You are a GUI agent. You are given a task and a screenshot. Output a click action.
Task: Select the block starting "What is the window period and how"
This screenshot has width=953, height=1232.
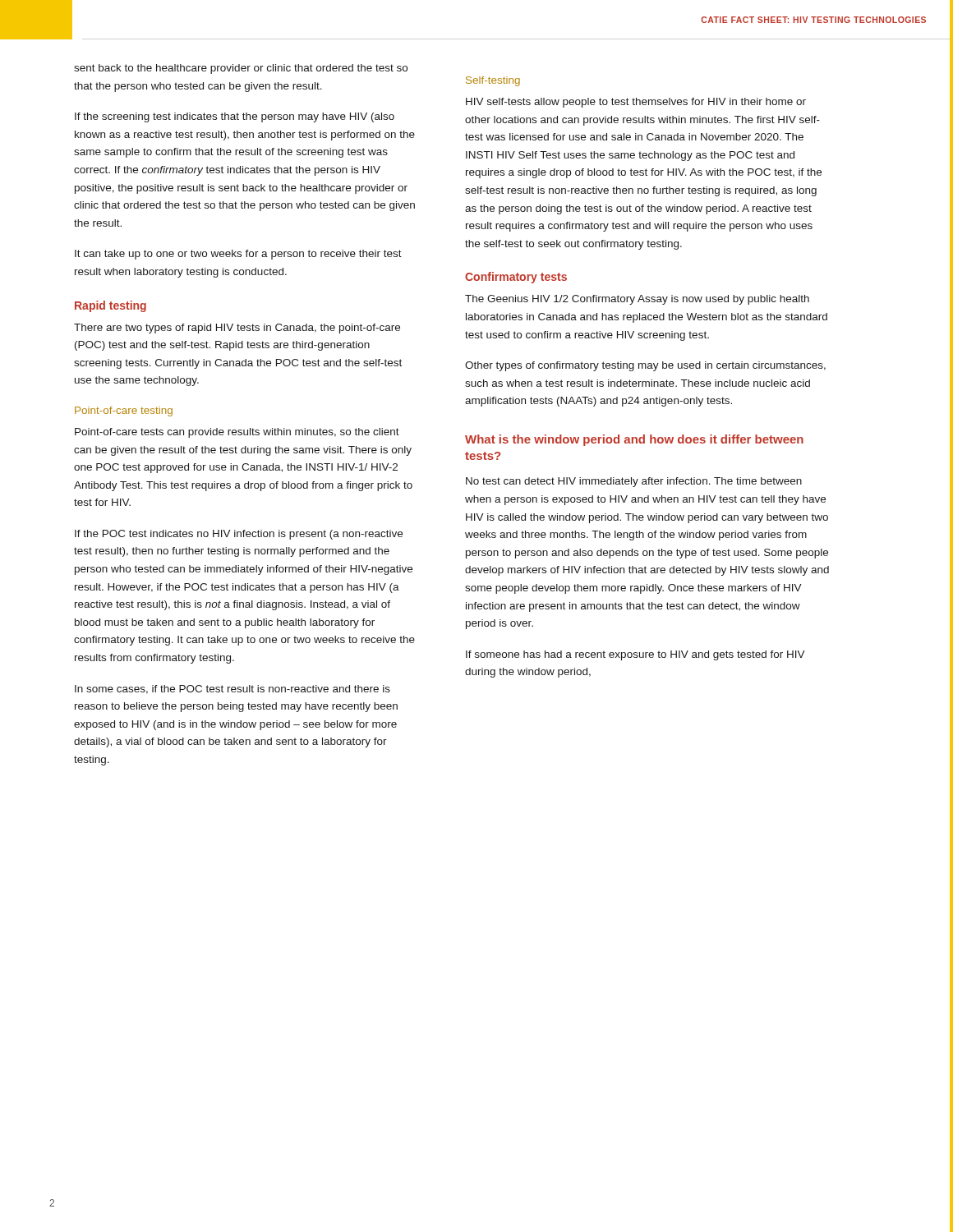tap(634, 447)
